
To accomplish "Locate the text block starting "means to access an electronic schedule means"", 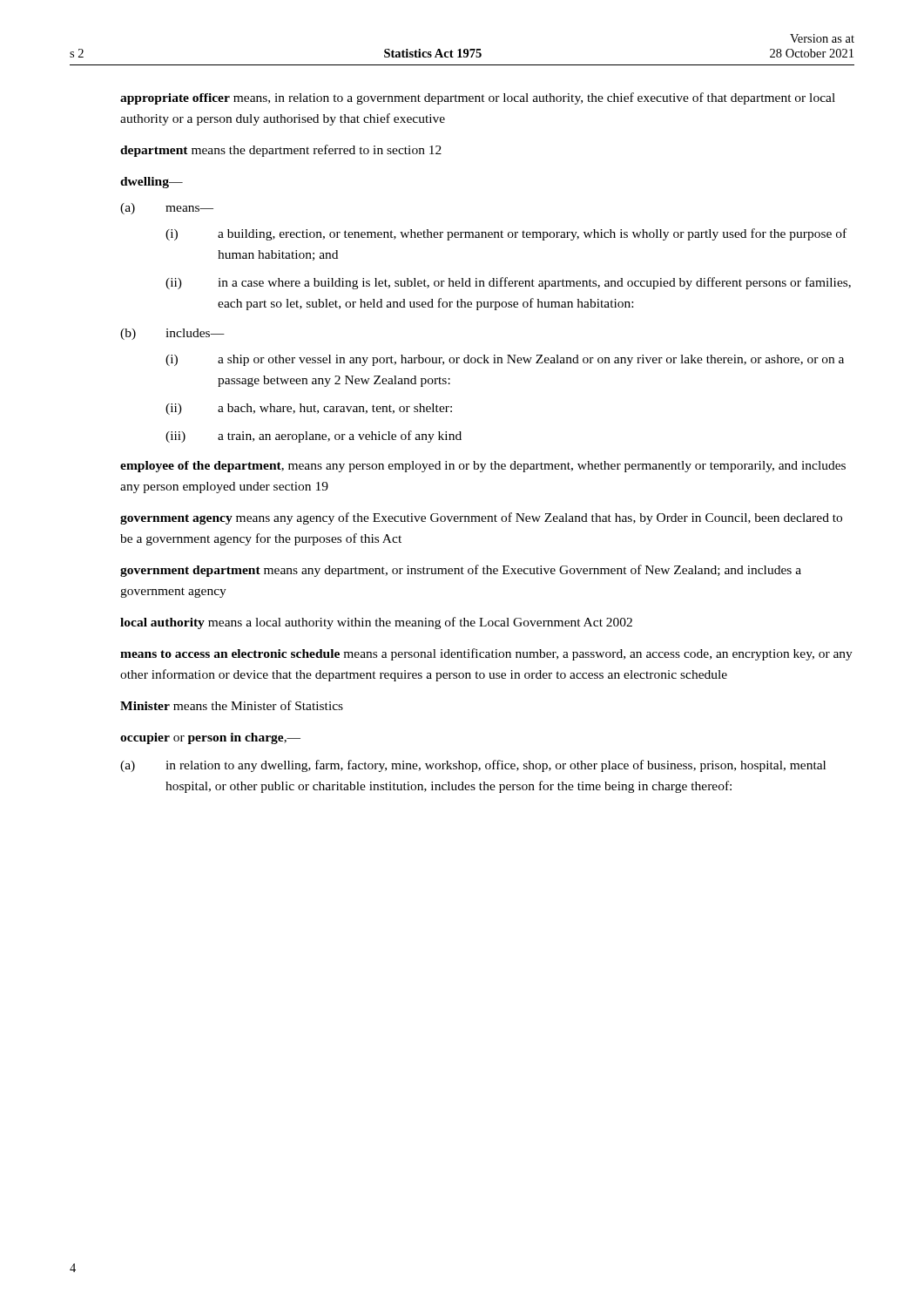I will tap(486, 664).
